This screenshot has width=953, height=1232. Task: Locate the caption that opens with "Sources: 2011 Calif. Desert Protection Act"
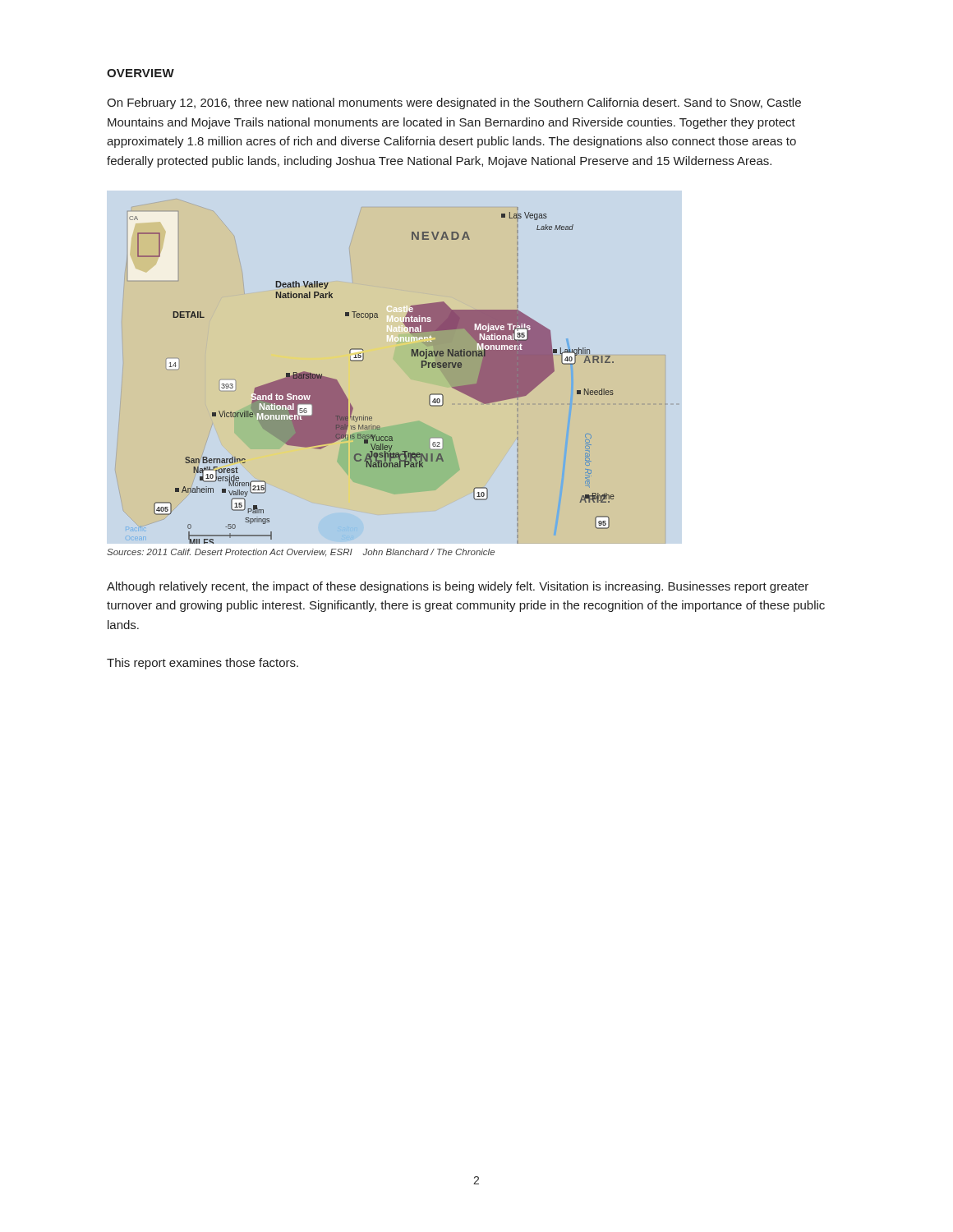point(301,552)
